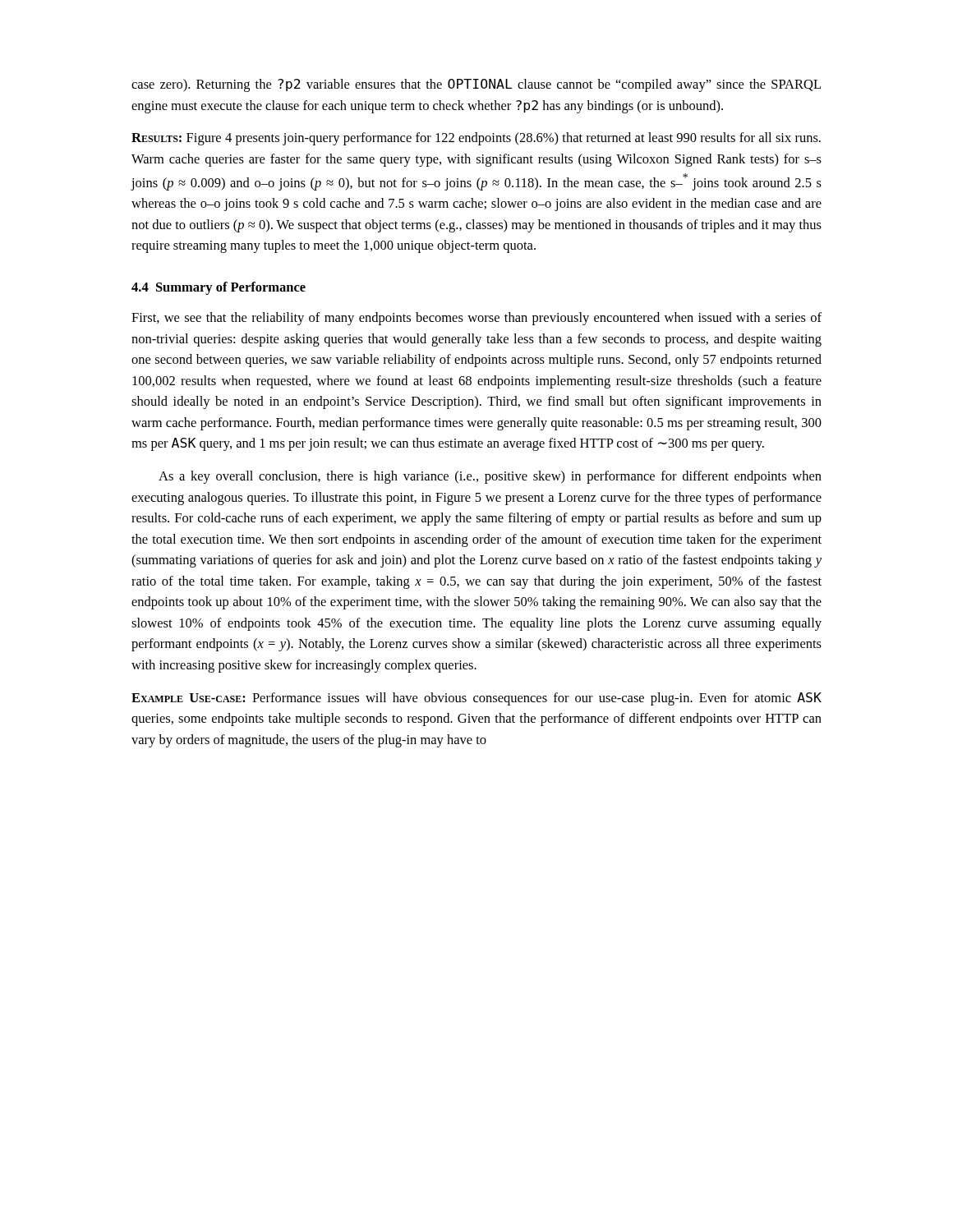Viewport: 953px width, 1232px height.
Task: Select the text starting "Example Use-case: Performance issues will"
Action: pyautogui.click(x=476, y=719)
